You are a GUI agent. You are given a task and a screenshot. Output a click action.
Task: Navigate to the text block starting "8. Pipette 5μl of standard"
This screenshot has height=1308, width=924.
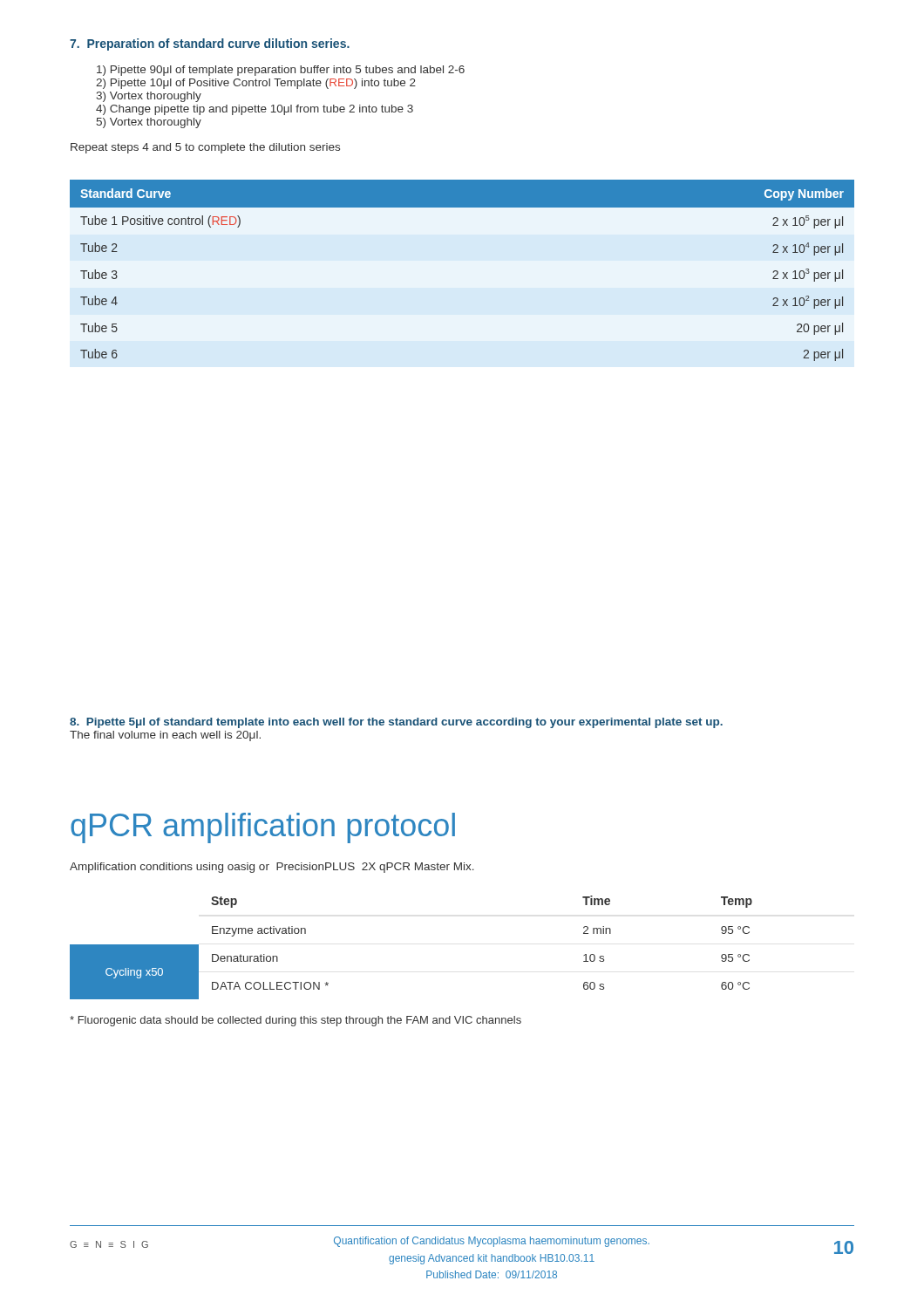[x=396, y=728]
